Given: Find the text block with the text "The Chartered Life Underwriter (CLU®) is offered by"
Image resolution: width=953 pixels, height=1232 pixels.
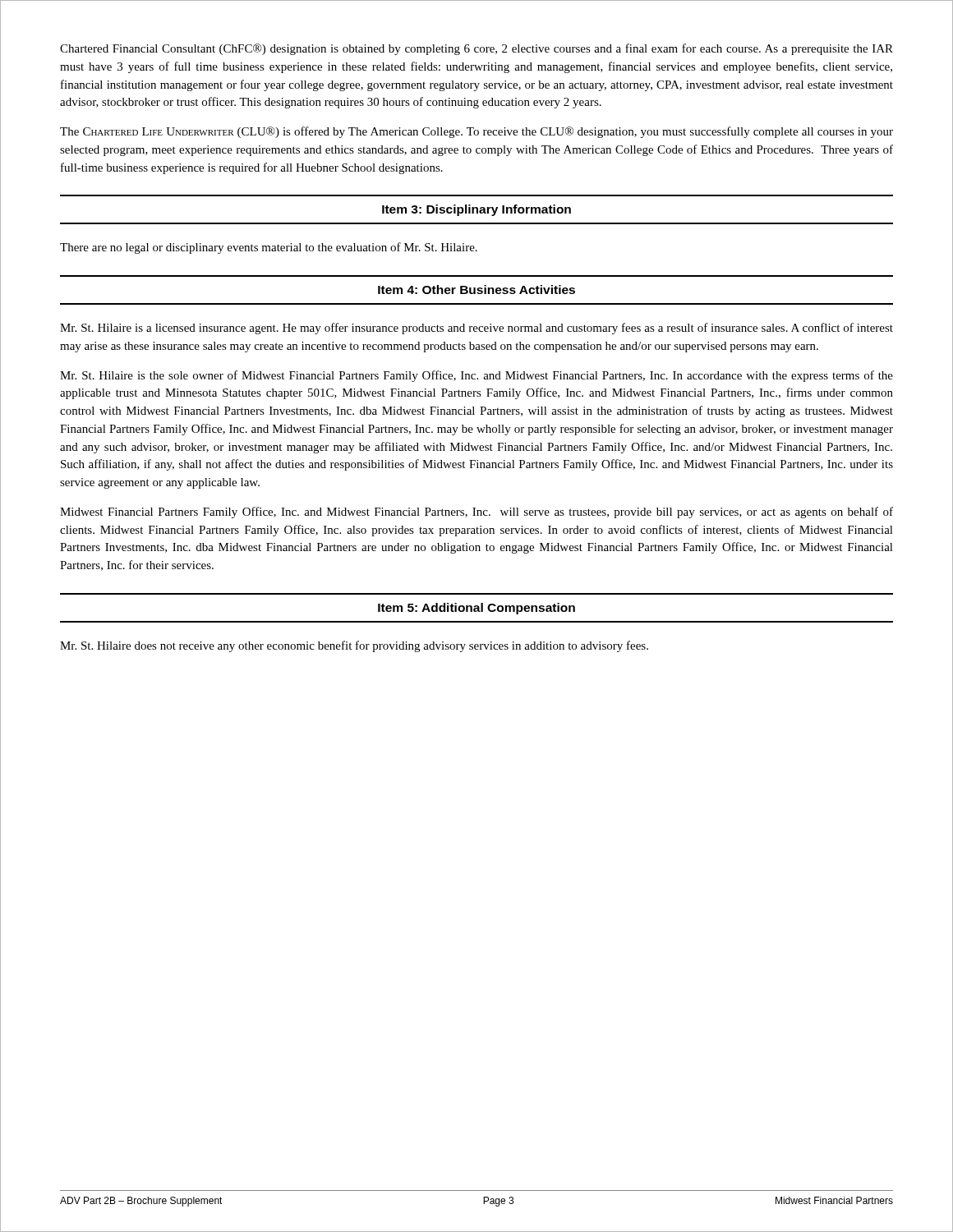Looking at the screenshot, I should (476, 149).
